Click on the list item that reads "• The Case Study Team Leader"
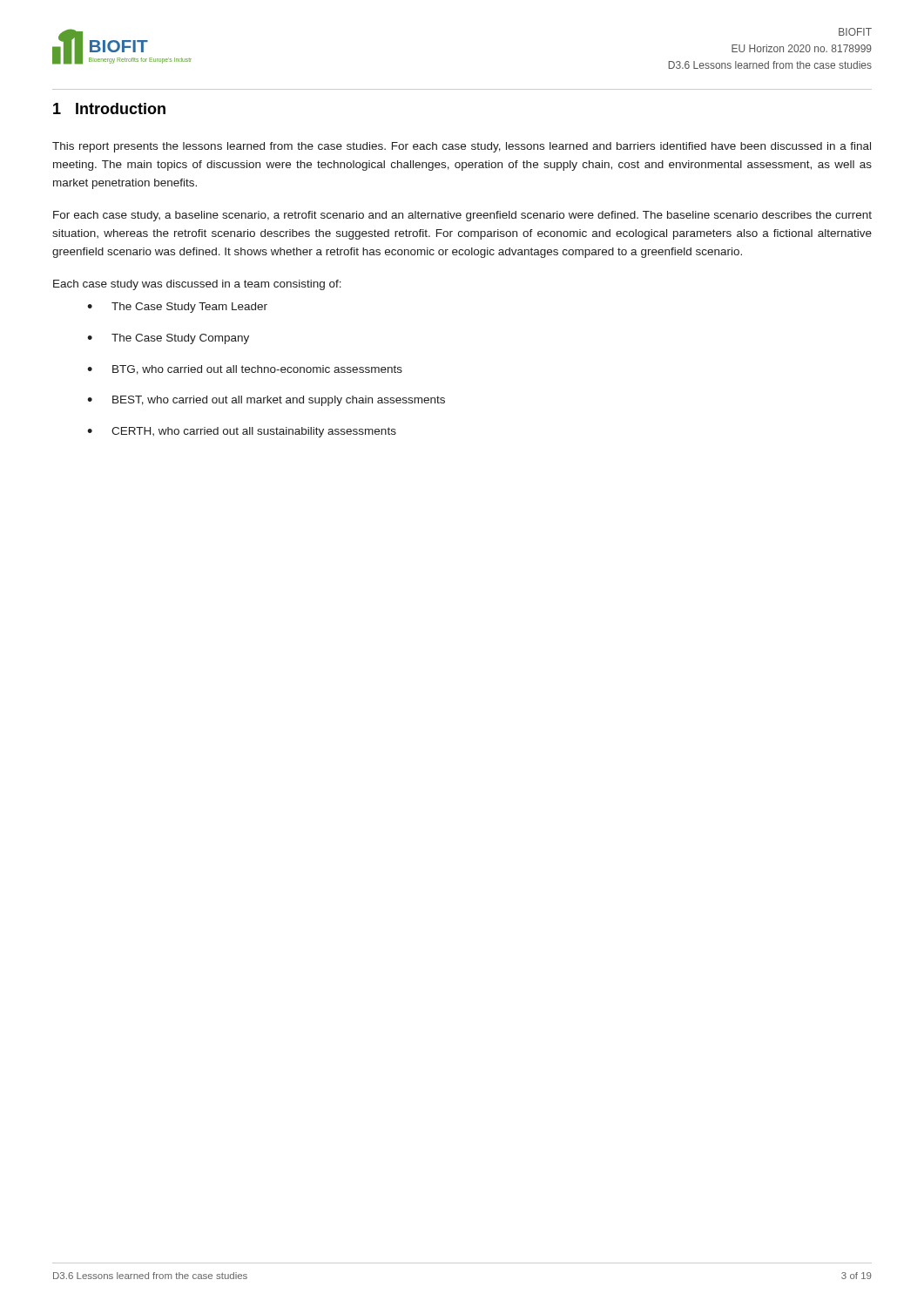This screenshot has height=1307, width=924. point(177,308)
